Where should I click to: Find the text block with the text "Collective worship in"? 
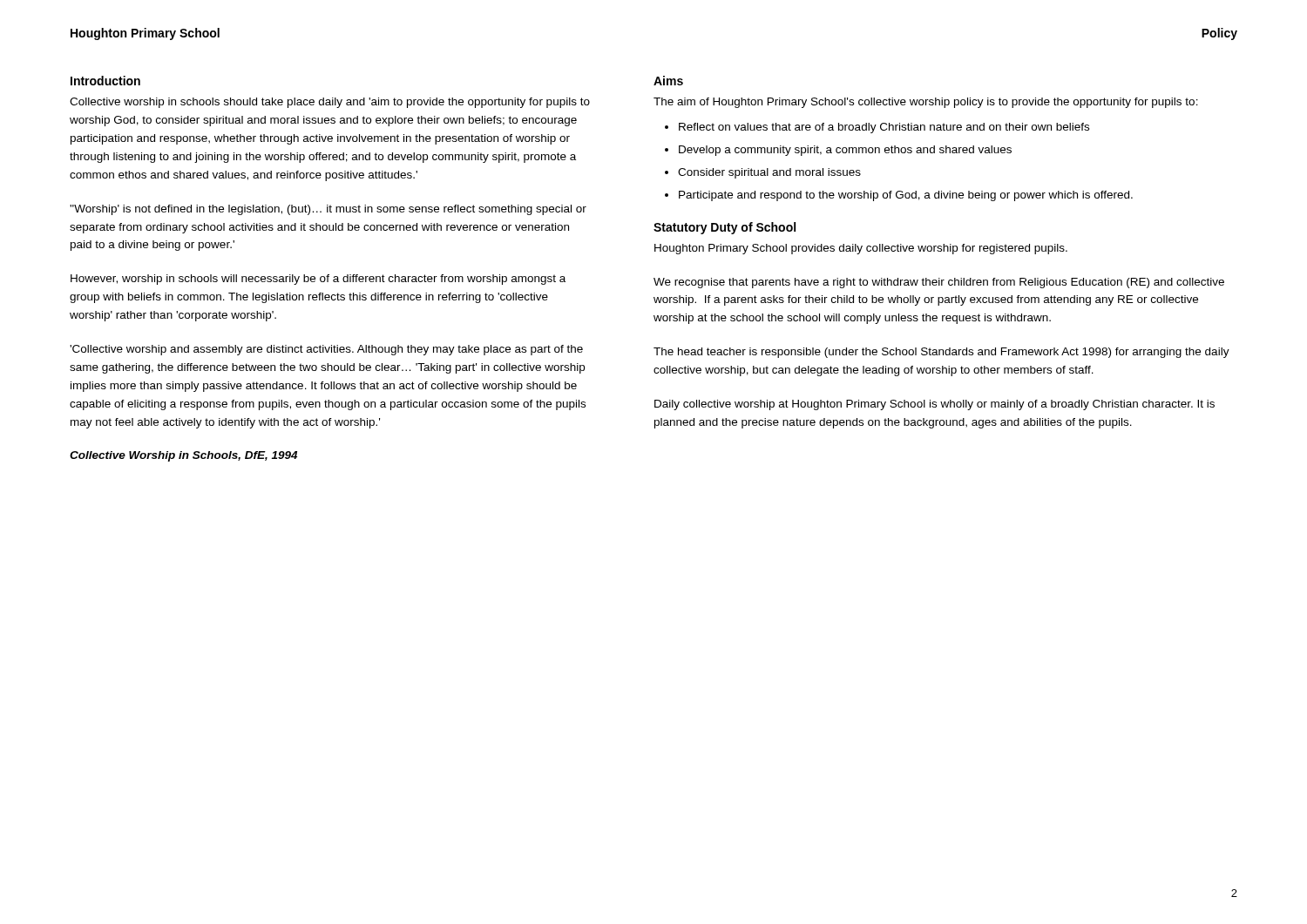330,138
